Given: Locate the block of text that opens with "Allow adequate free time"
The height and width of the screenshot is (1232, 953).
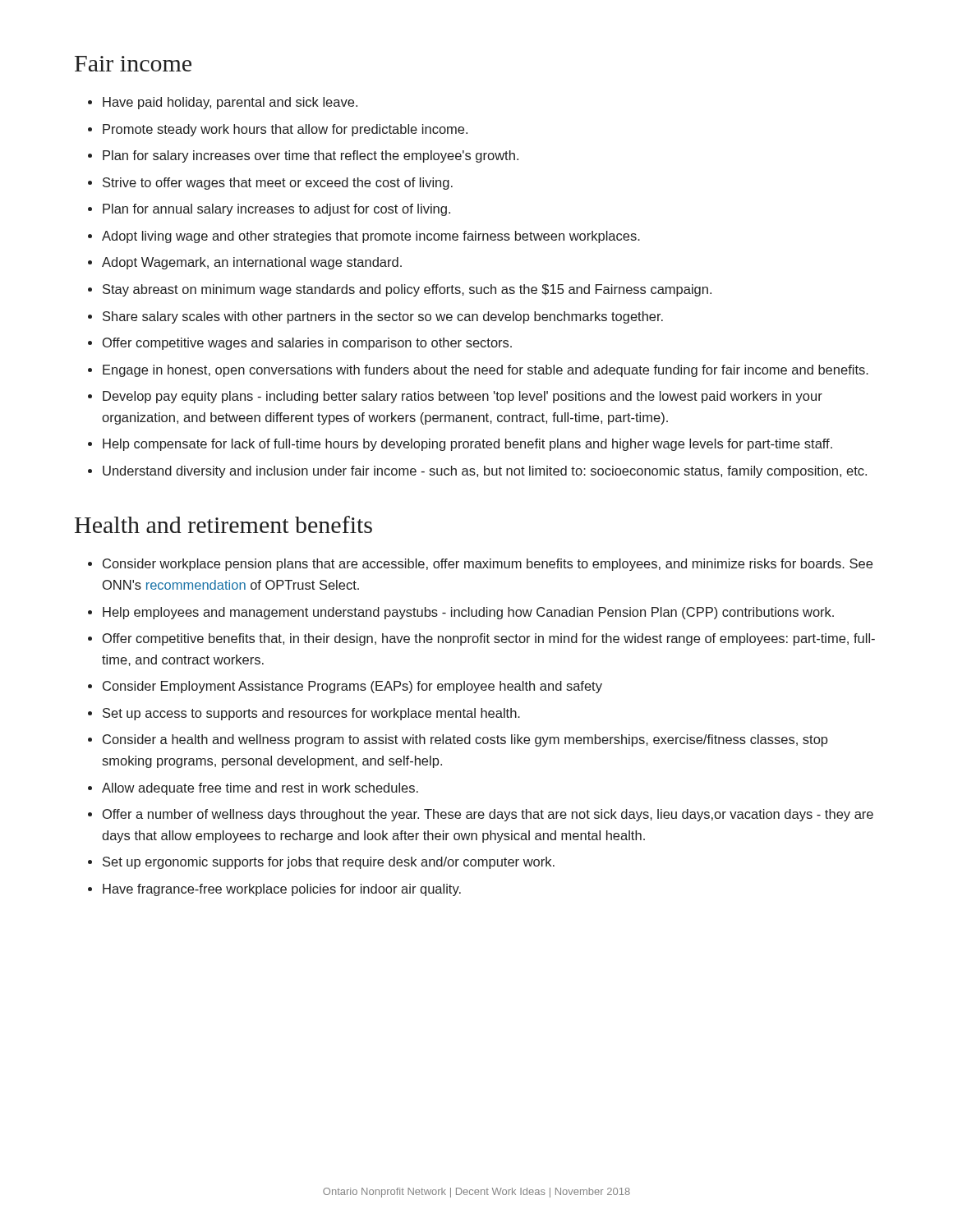Looking at the screenshot, I should (260, 789).
